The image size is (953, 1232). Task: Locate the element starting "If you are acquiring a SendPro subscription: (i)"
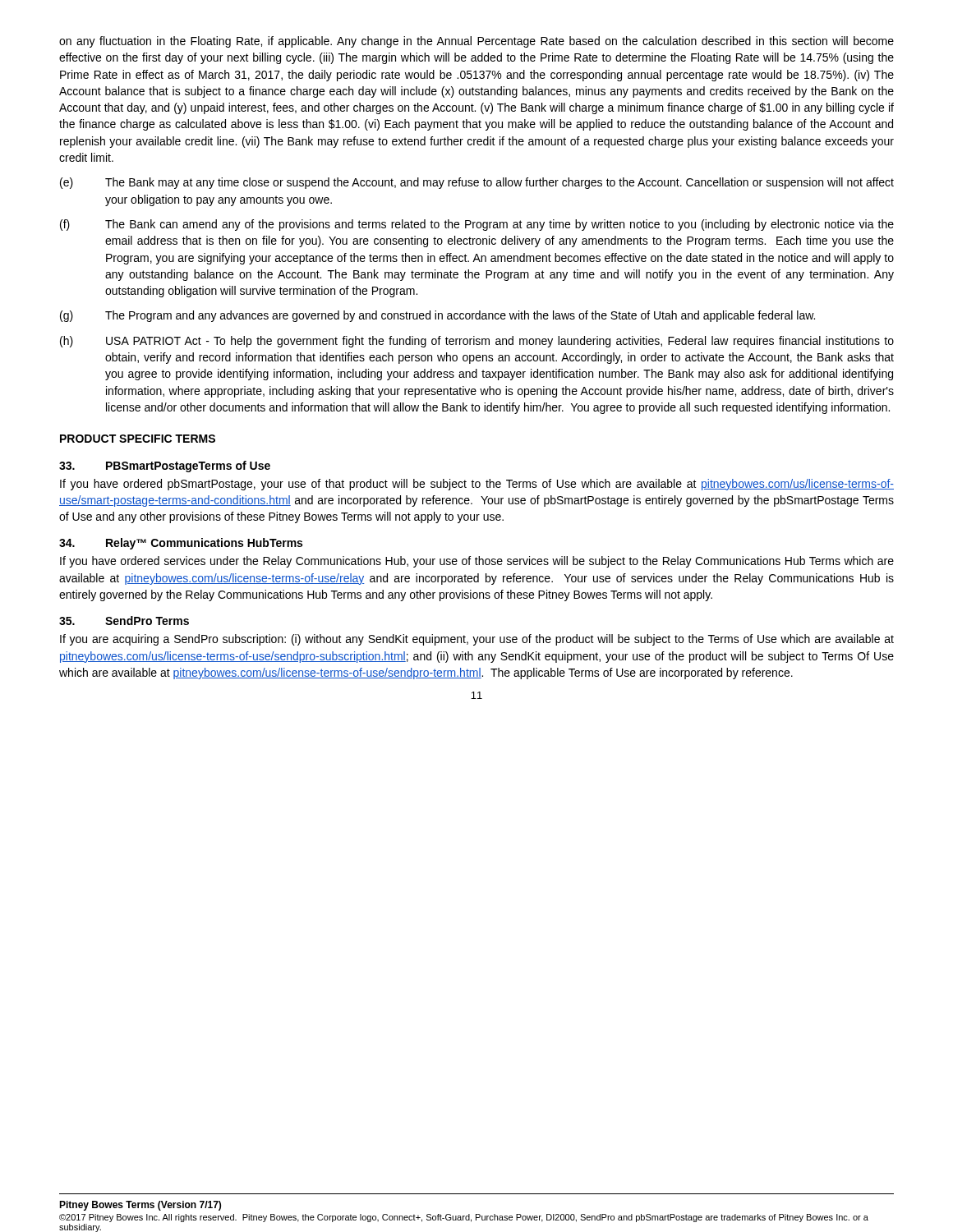click(476, 656)
